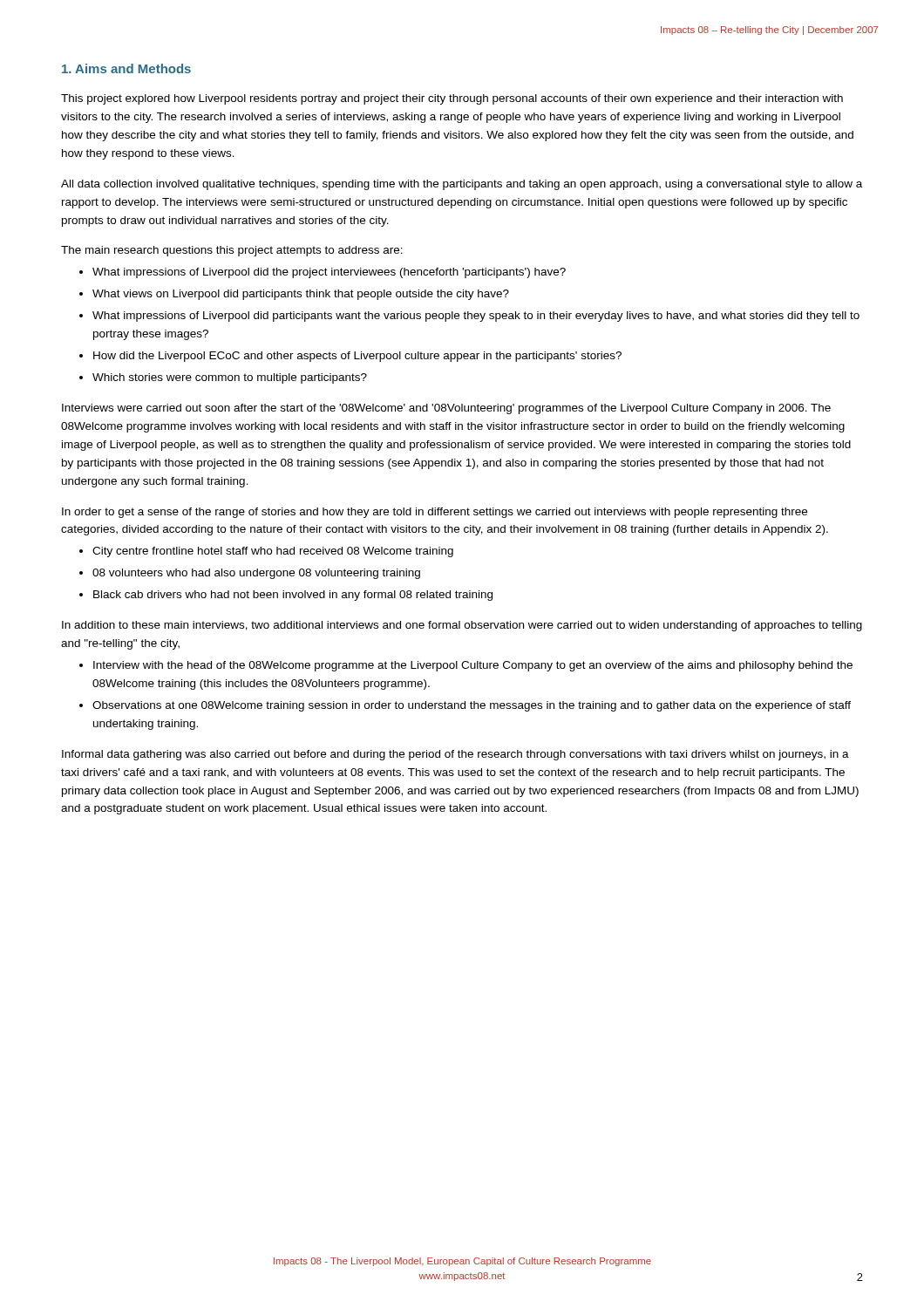Click on the region starting "The main research"
The width and height of the screenshot is (924, 1308).
pos(232,250)
